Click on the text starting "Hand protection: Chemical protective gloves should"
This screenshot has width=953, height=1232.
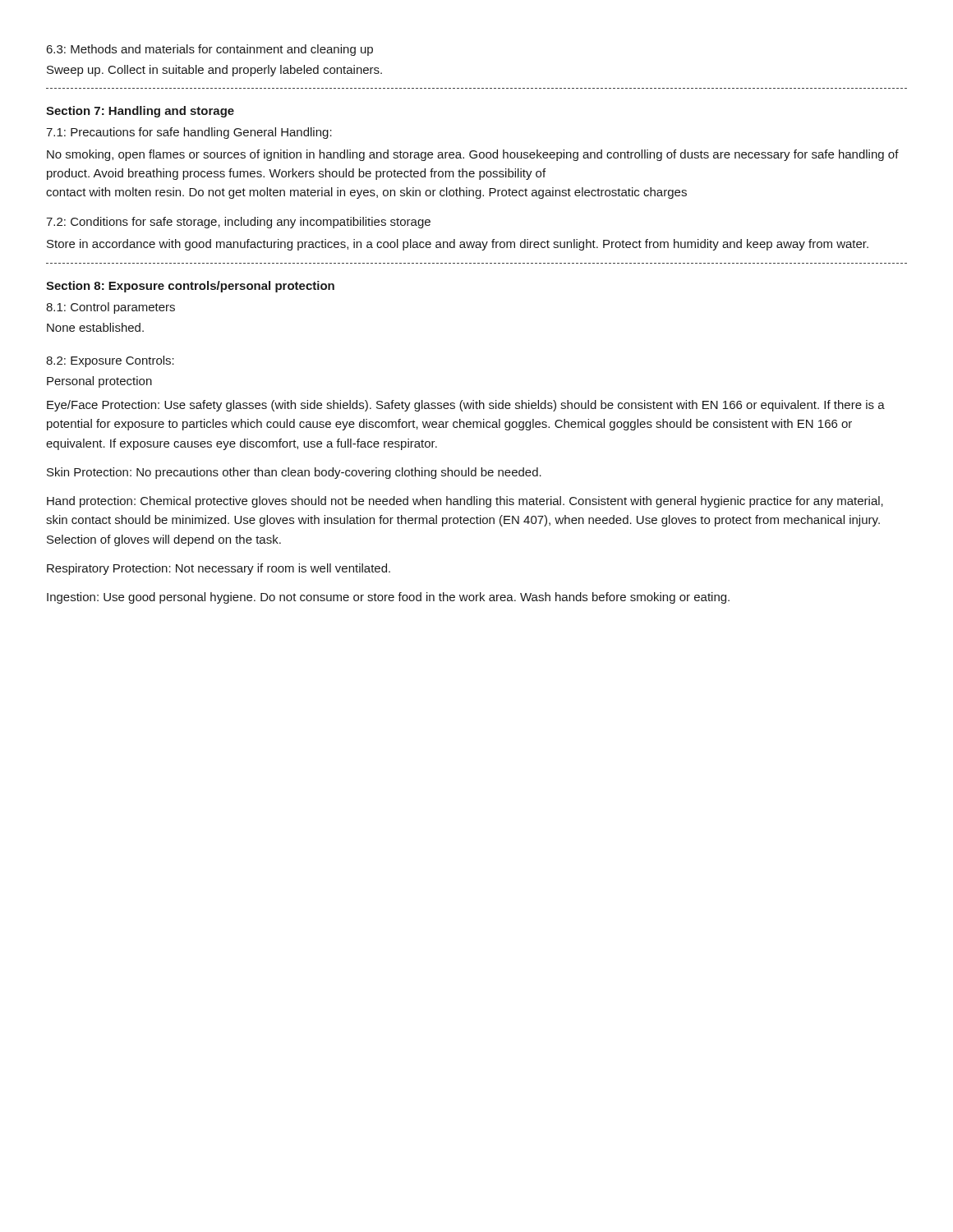pyautogui.click(x=465, y=520)
